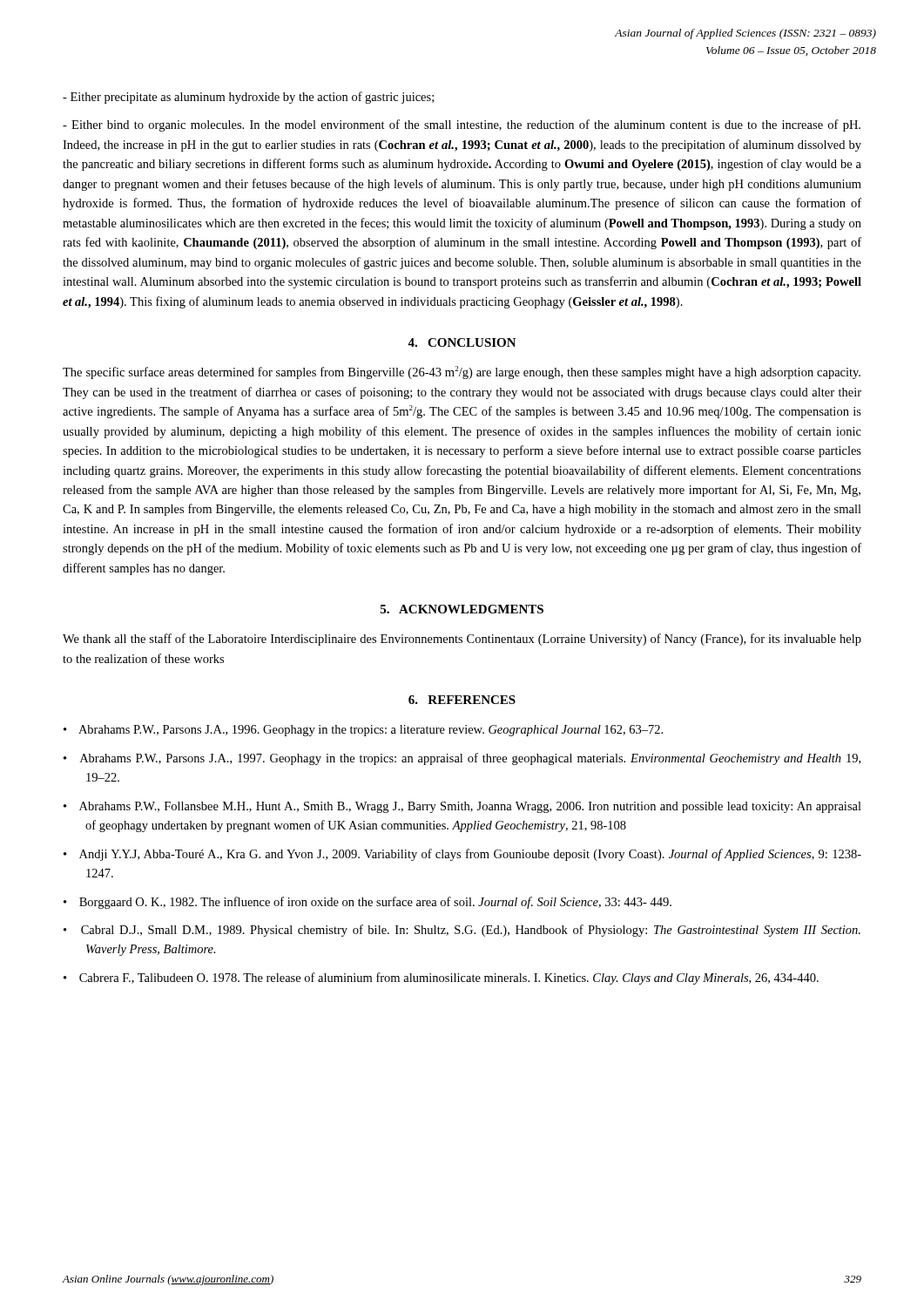Locate the passage starting "6. REFERENCES"
This screenshot has width=924, height=1307.
[462, 700]
